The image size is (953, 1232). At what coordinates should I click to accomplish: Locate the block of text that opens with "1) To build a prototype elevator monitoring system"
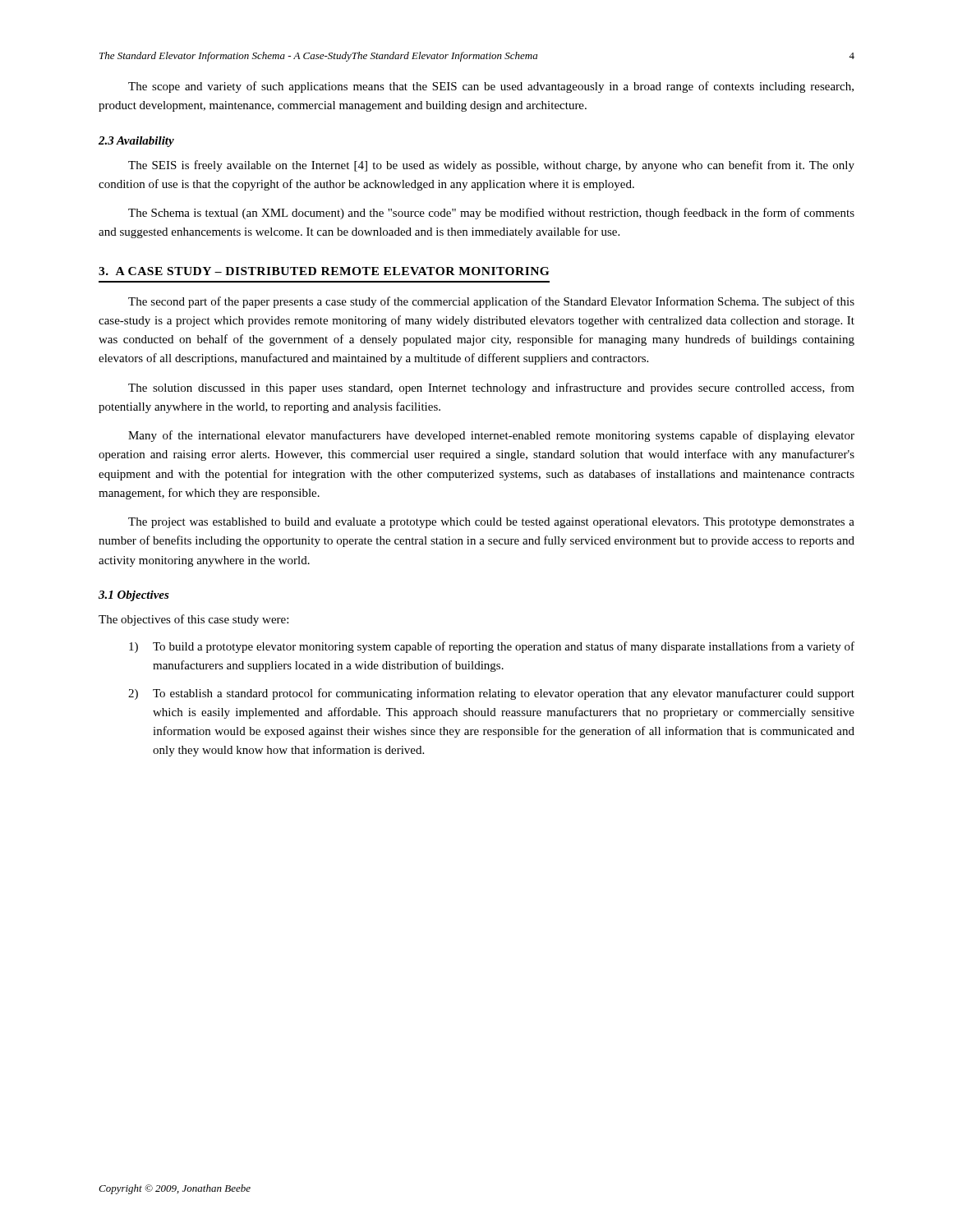[x=491, y=656]
